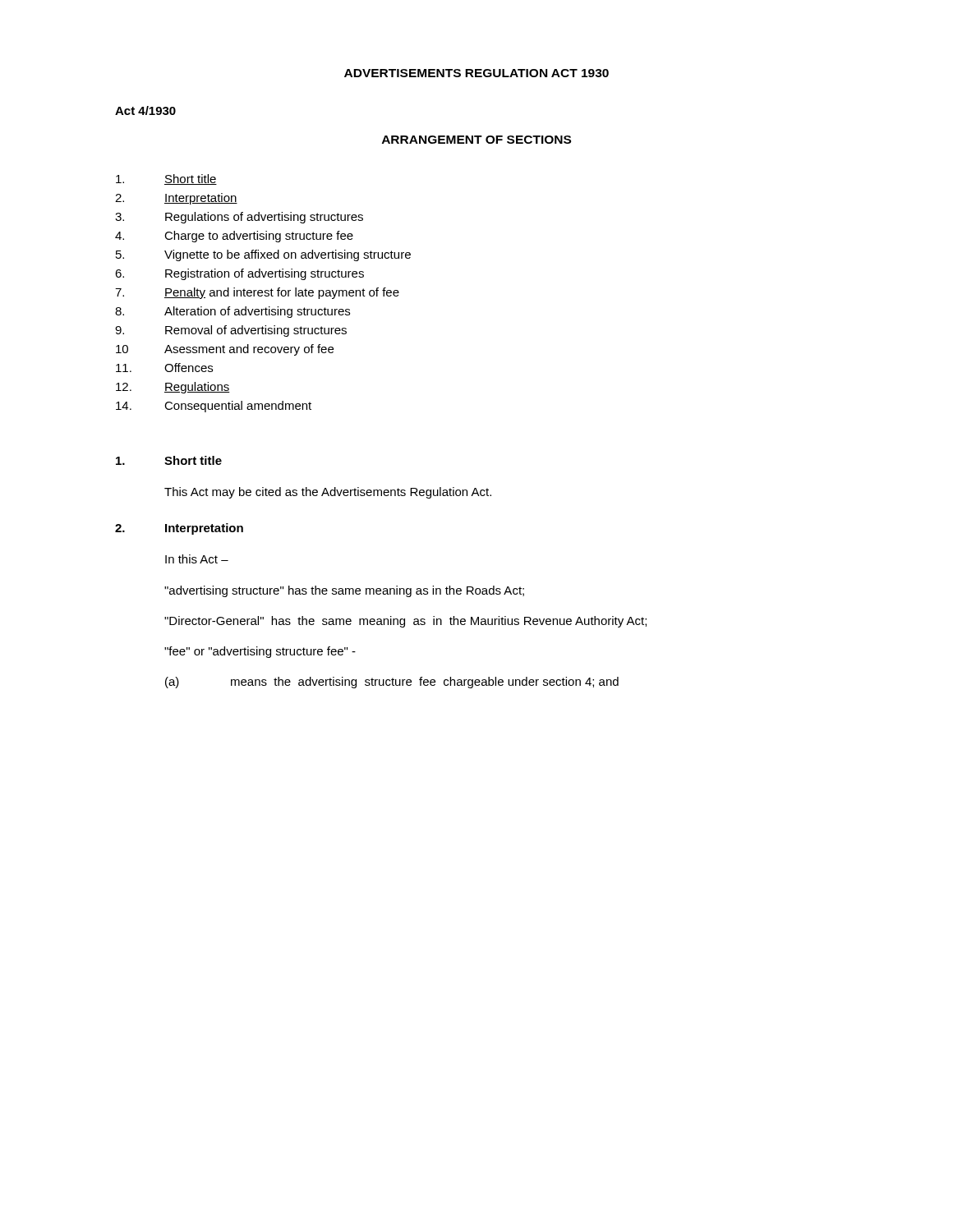Click on the list item that says "4. Charge to advertising"

[234, 237]
